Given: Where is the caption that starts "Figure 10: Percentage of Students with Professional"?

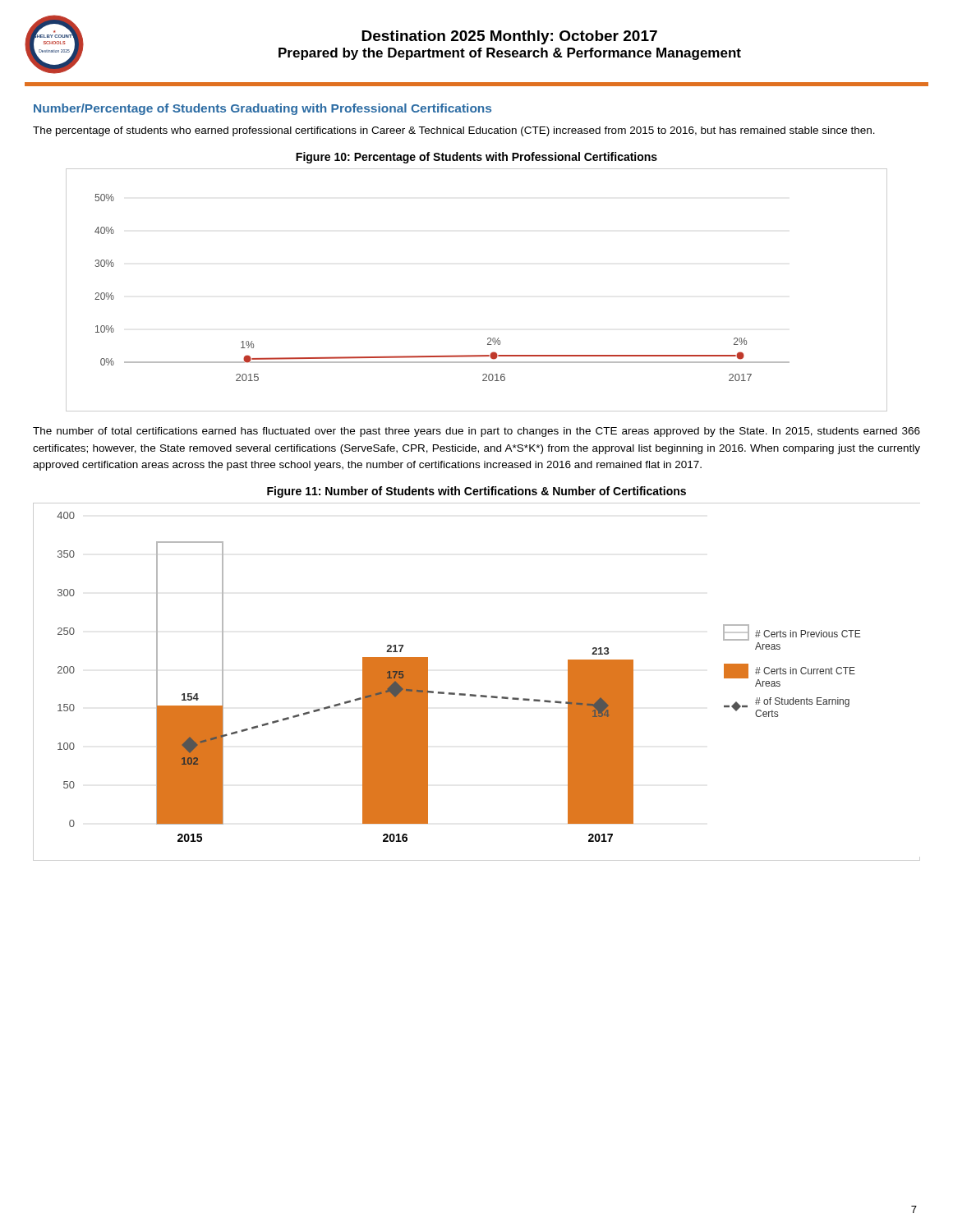Looking at the screenshot, I should 476,157.
